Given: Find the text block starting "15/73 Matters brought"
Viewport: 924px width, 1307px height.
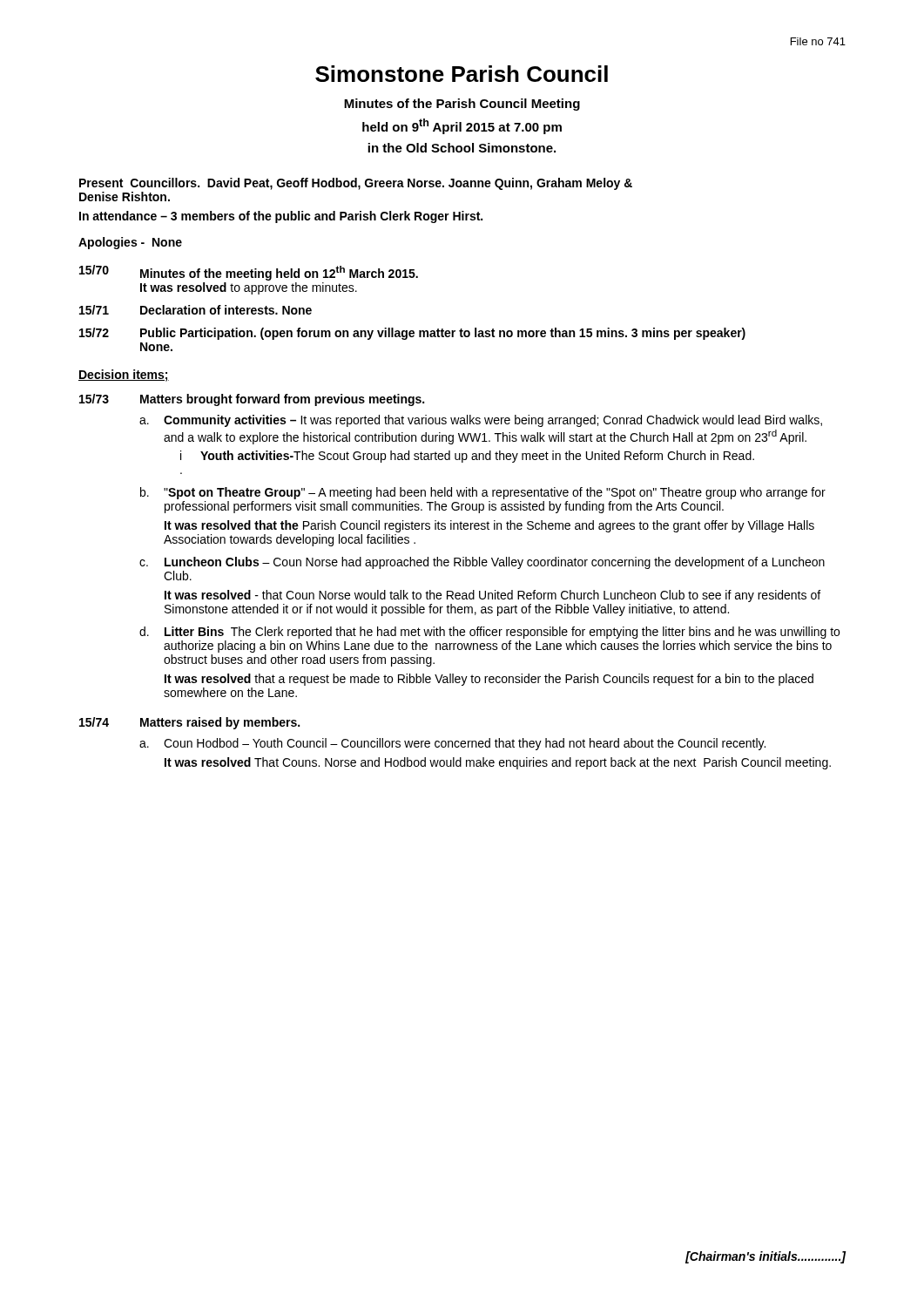Looking at the screenshot, I should pos(462,546).
